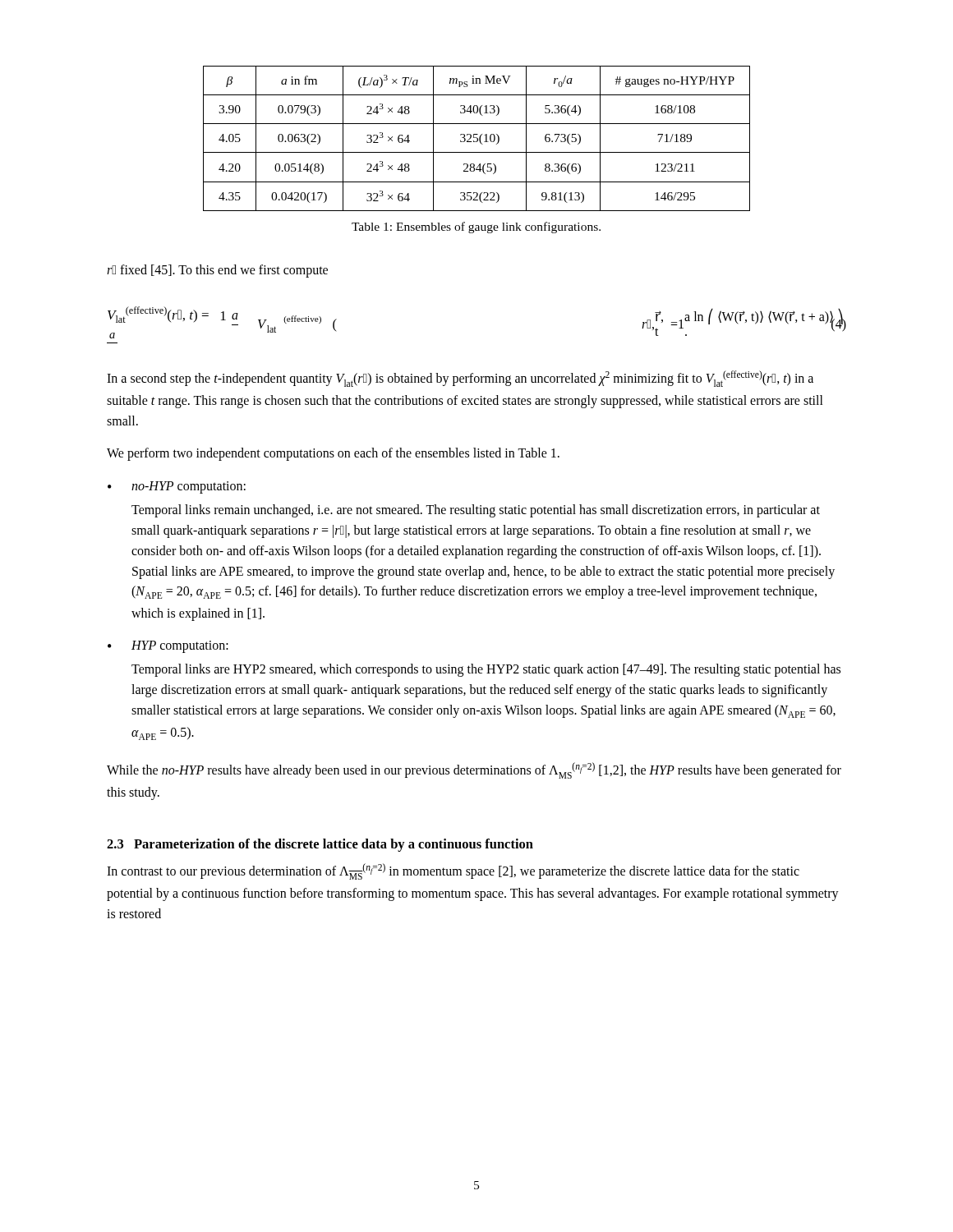Screen dimensions: 1232x953
Task: Find the element starting "We perform two independent computations"
Action: click(334, 453)
